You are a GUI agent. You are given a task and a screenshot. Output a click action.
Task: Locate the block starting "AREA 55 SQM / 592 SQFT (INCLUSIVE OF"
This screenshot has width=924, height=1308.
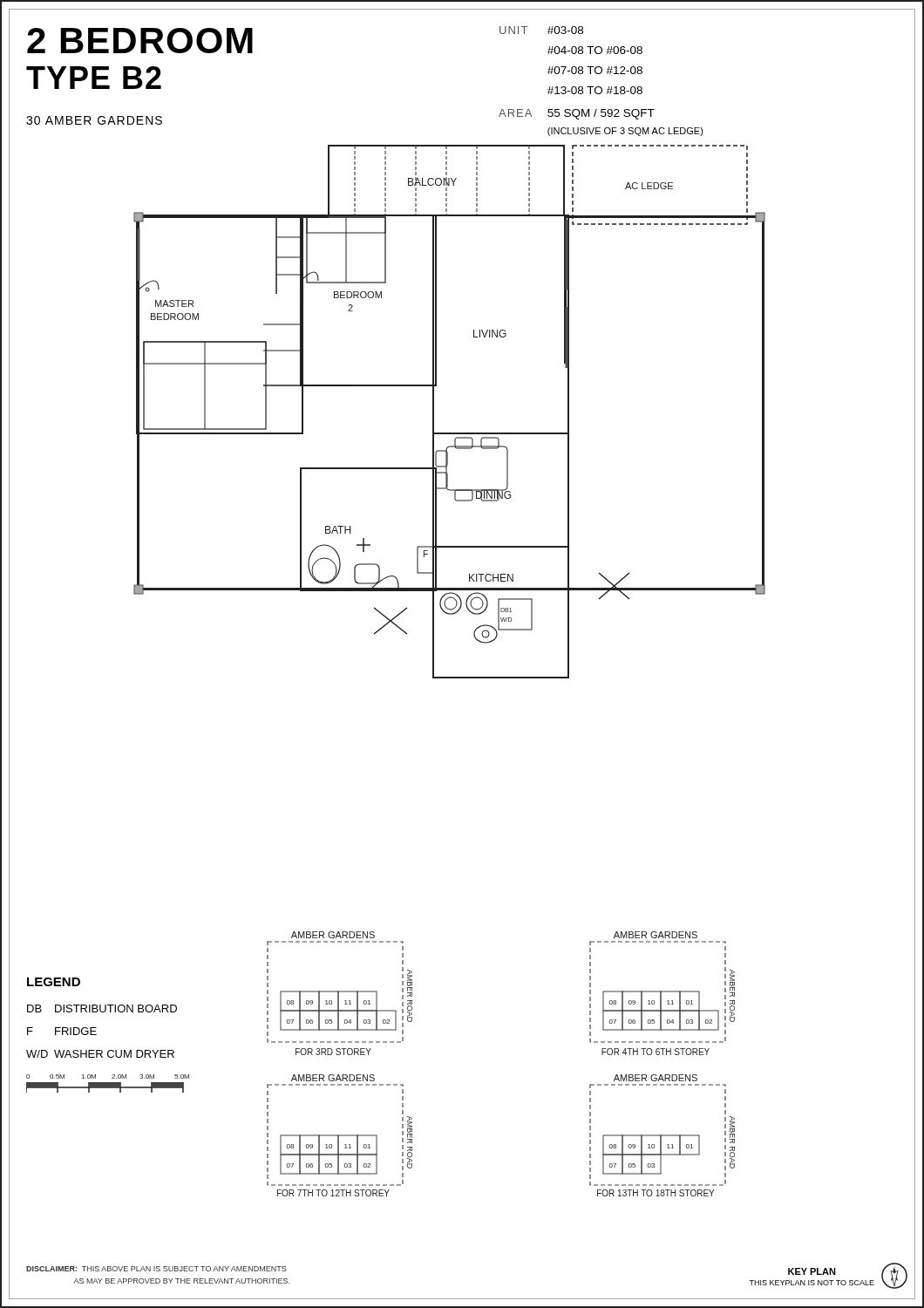pyautogui.click(x=601, y=122)
